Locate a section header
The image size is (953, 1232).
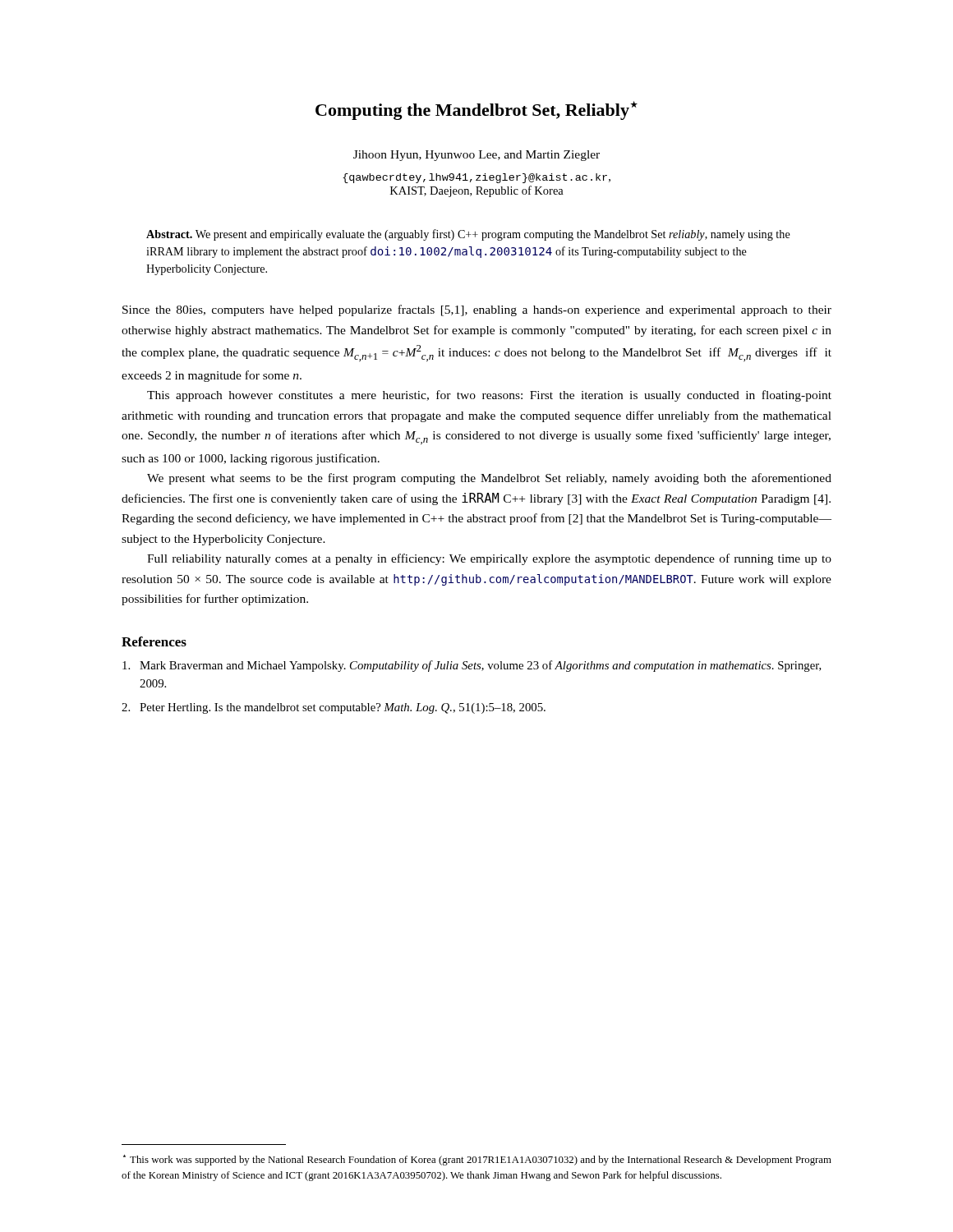(154, 642)
